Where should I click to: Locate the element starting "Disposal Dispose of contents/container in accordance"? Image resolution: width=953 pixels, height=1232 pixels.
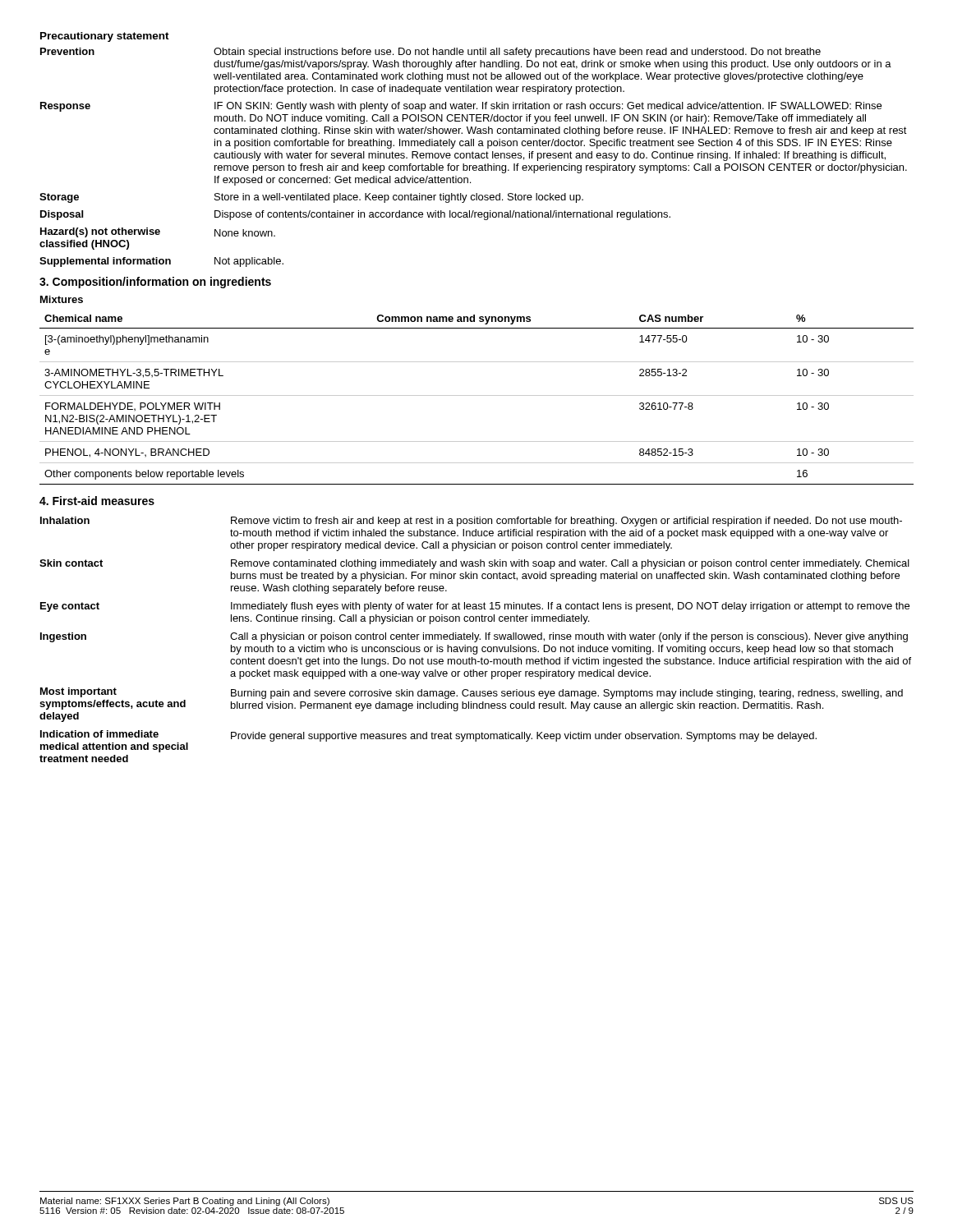(355, 214)
